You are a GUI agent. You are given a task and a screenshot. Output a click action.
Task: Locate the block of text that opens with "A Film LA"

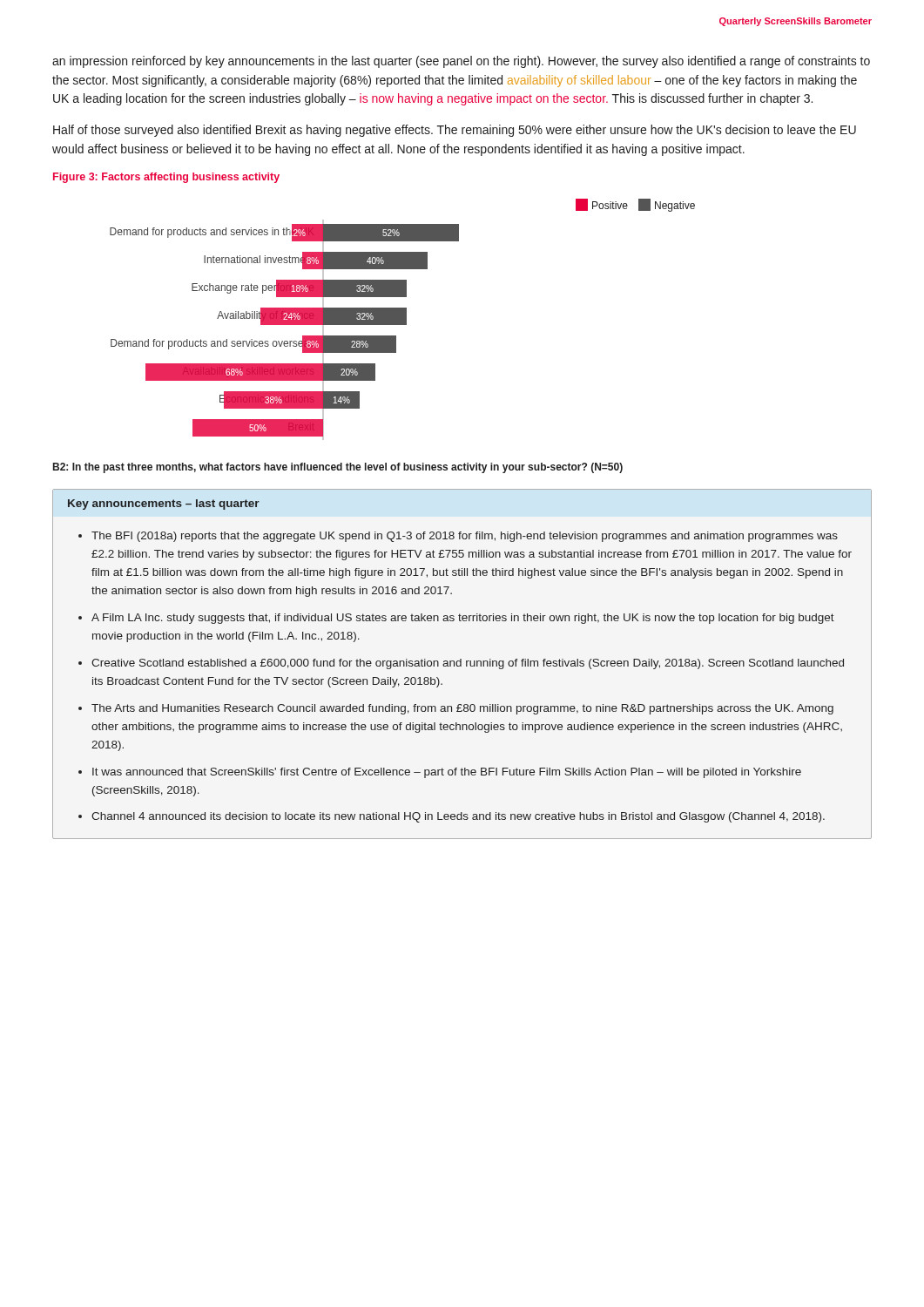coord(463,627)
